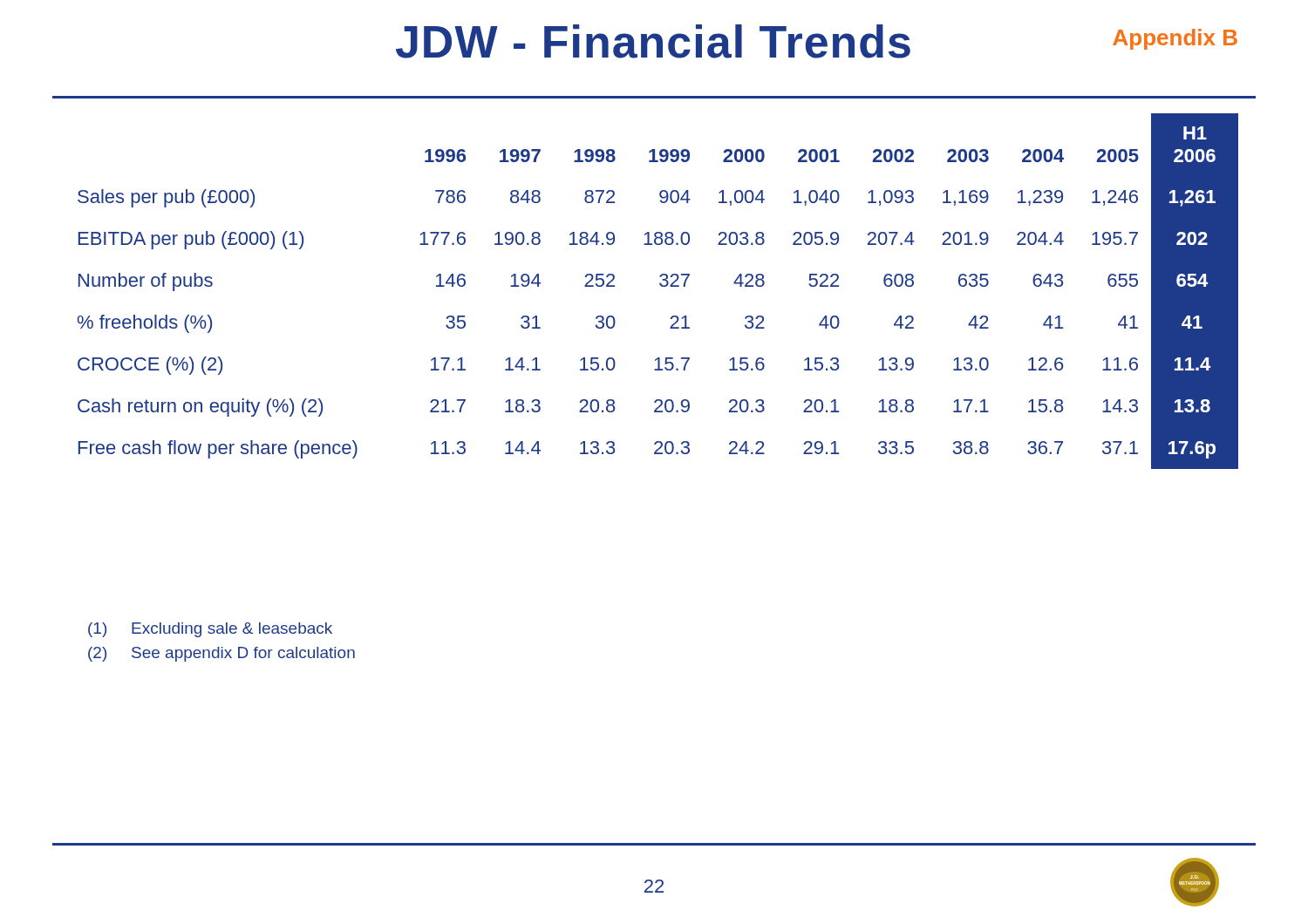Select the text starting "Appendix B"
Screen dimensions: 924x1308
coord(1175,37)
